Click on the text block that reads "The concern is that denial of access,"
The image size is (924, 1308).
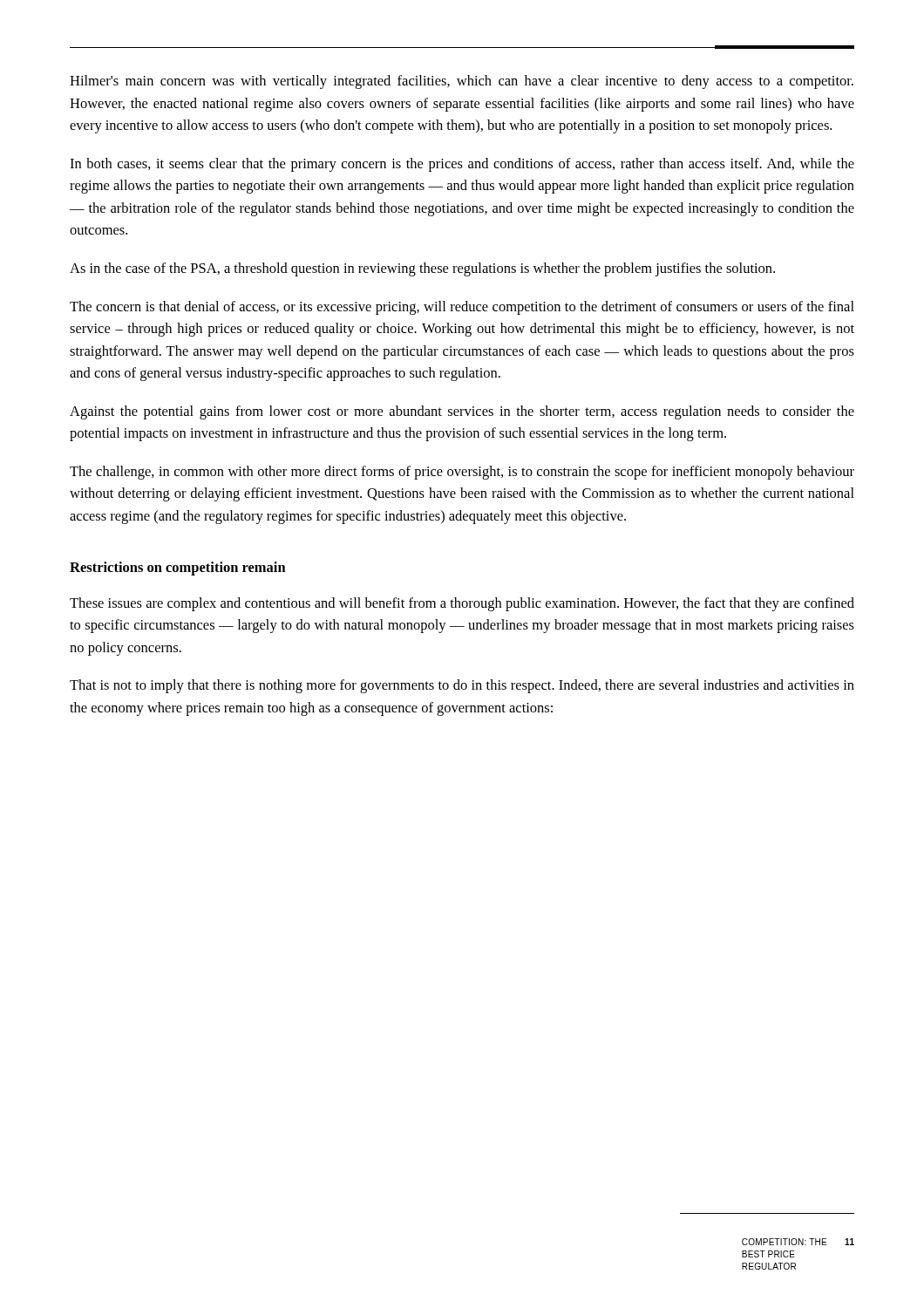coord(462,340)
